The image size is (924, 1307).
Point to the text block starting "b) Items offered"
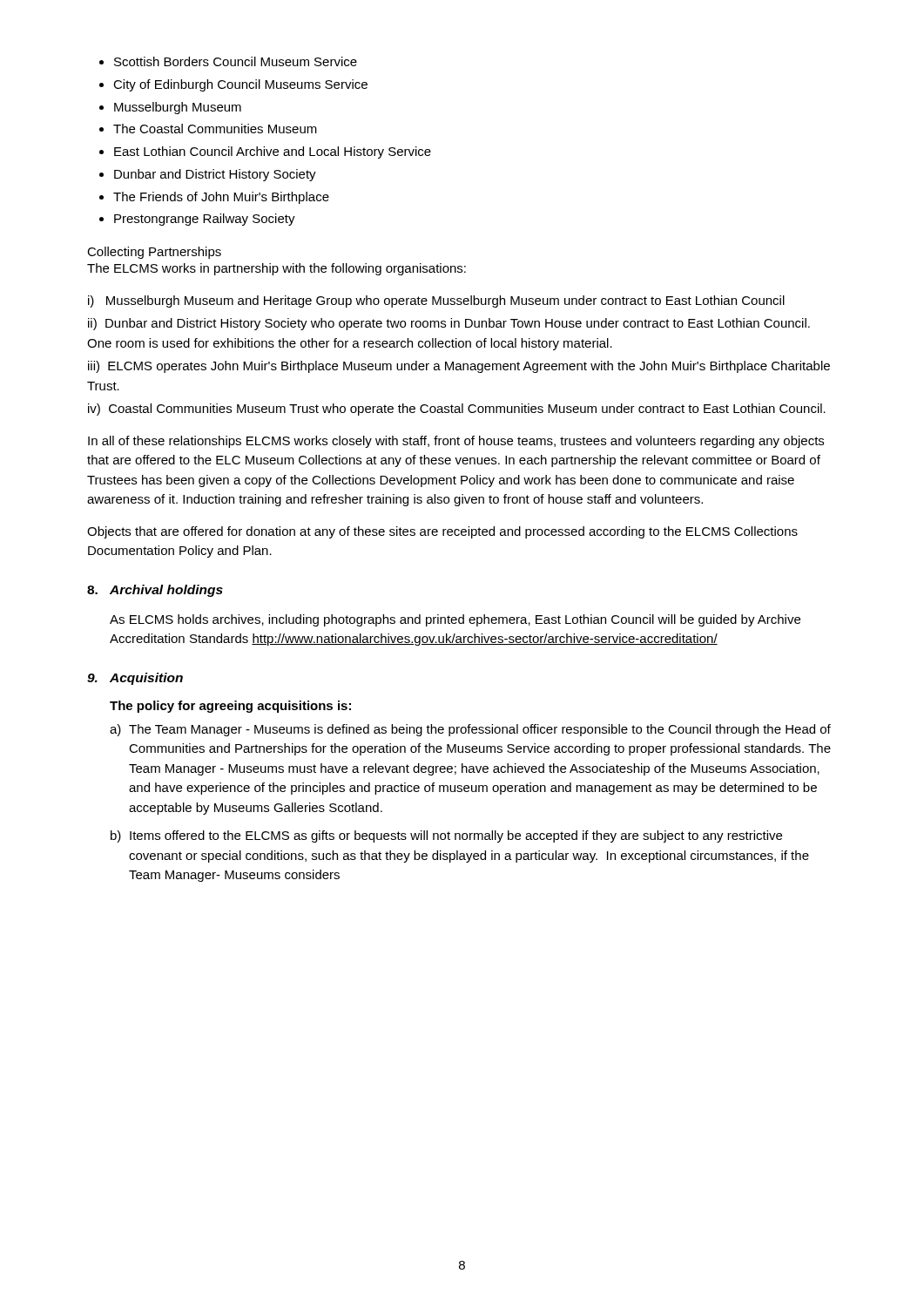(473, 855)
